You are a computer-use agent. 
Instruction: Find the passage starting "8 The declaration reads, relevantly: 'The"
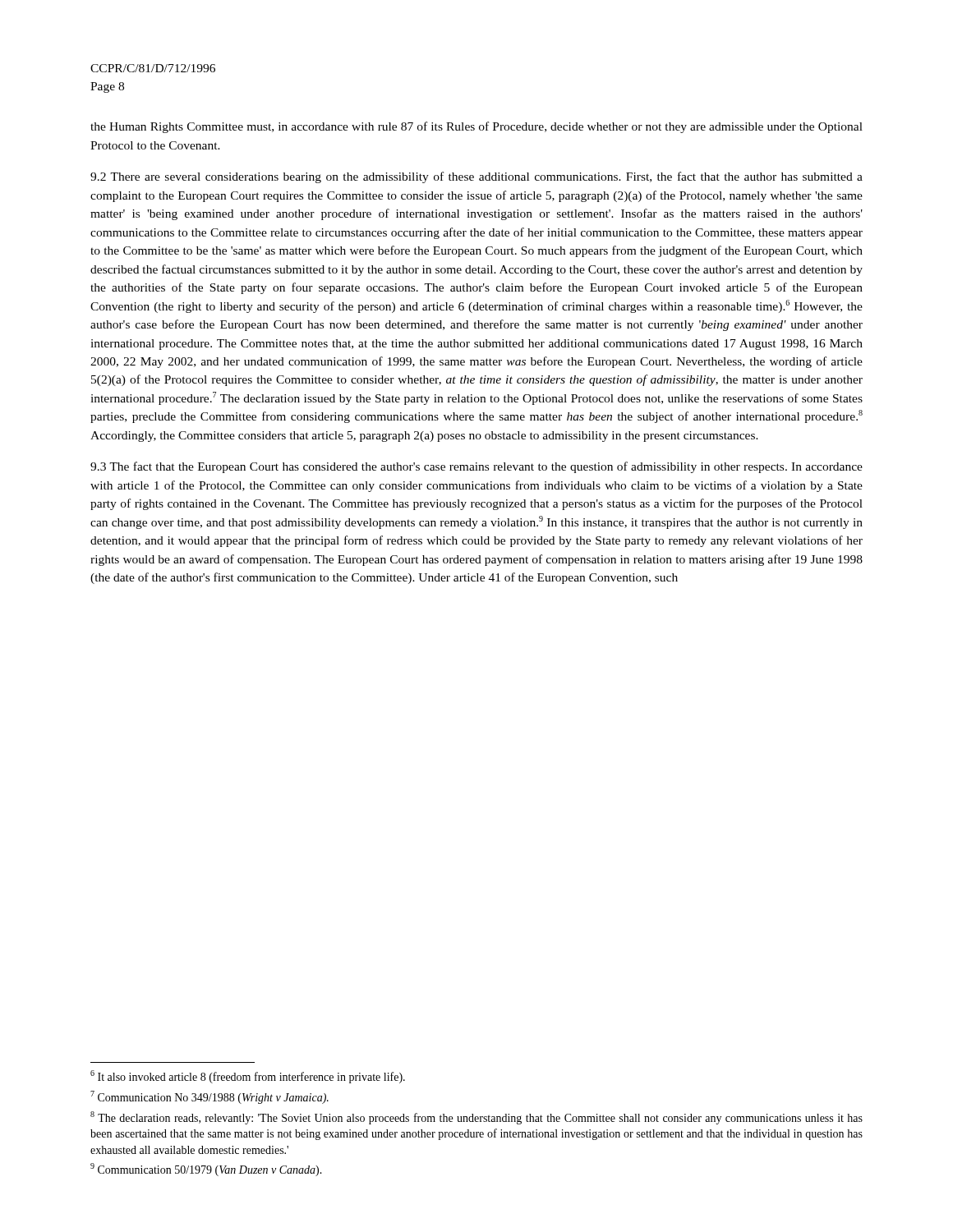point(476,1133)
